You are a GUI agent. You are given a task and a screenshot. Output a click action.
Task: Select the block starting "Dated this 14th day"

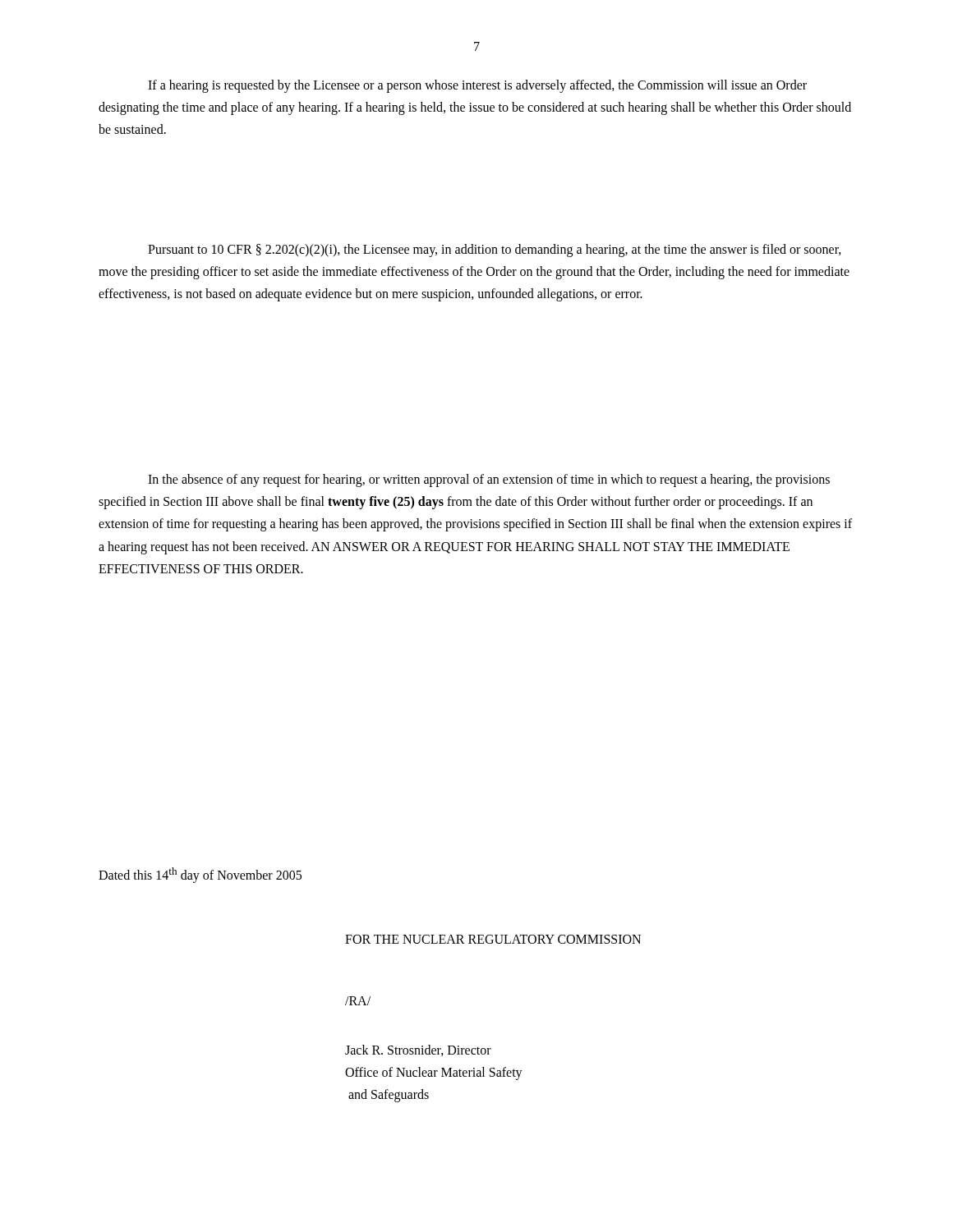click(200, 874)
